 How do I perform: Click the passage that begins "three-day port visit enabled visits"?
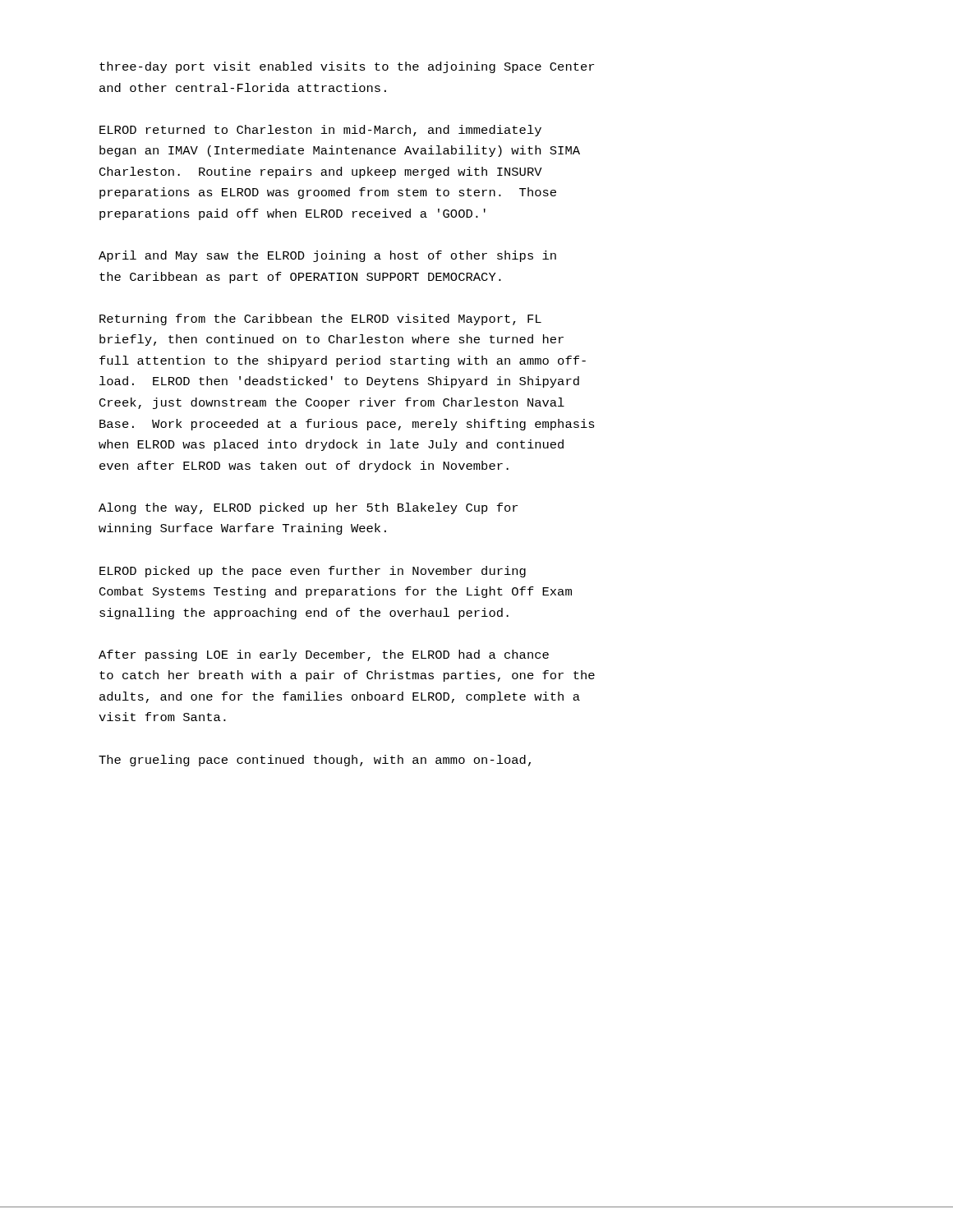(476, 414)
